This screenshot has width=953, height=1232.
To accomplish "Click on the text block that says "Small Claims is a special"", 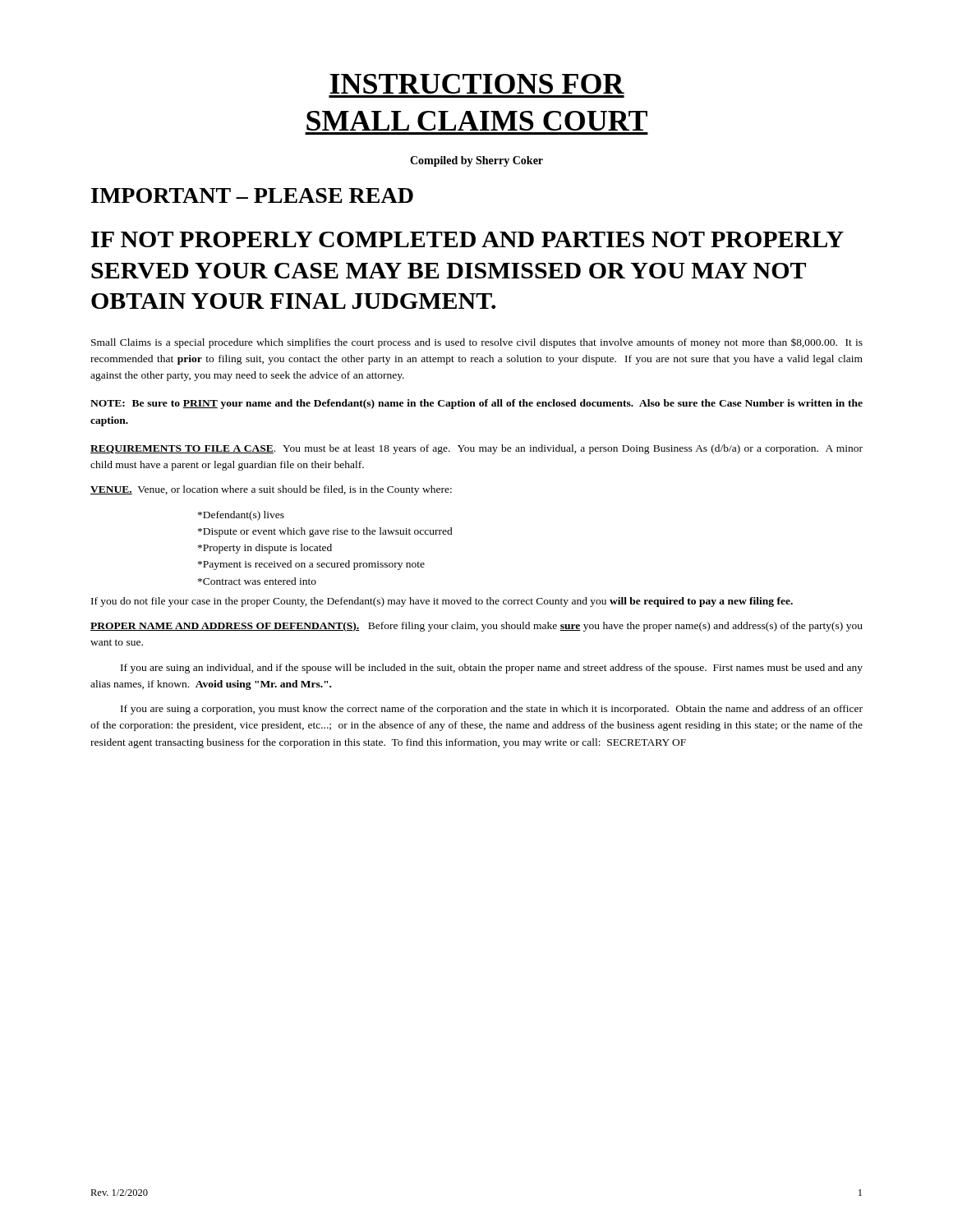I will (x=476, y=358).
